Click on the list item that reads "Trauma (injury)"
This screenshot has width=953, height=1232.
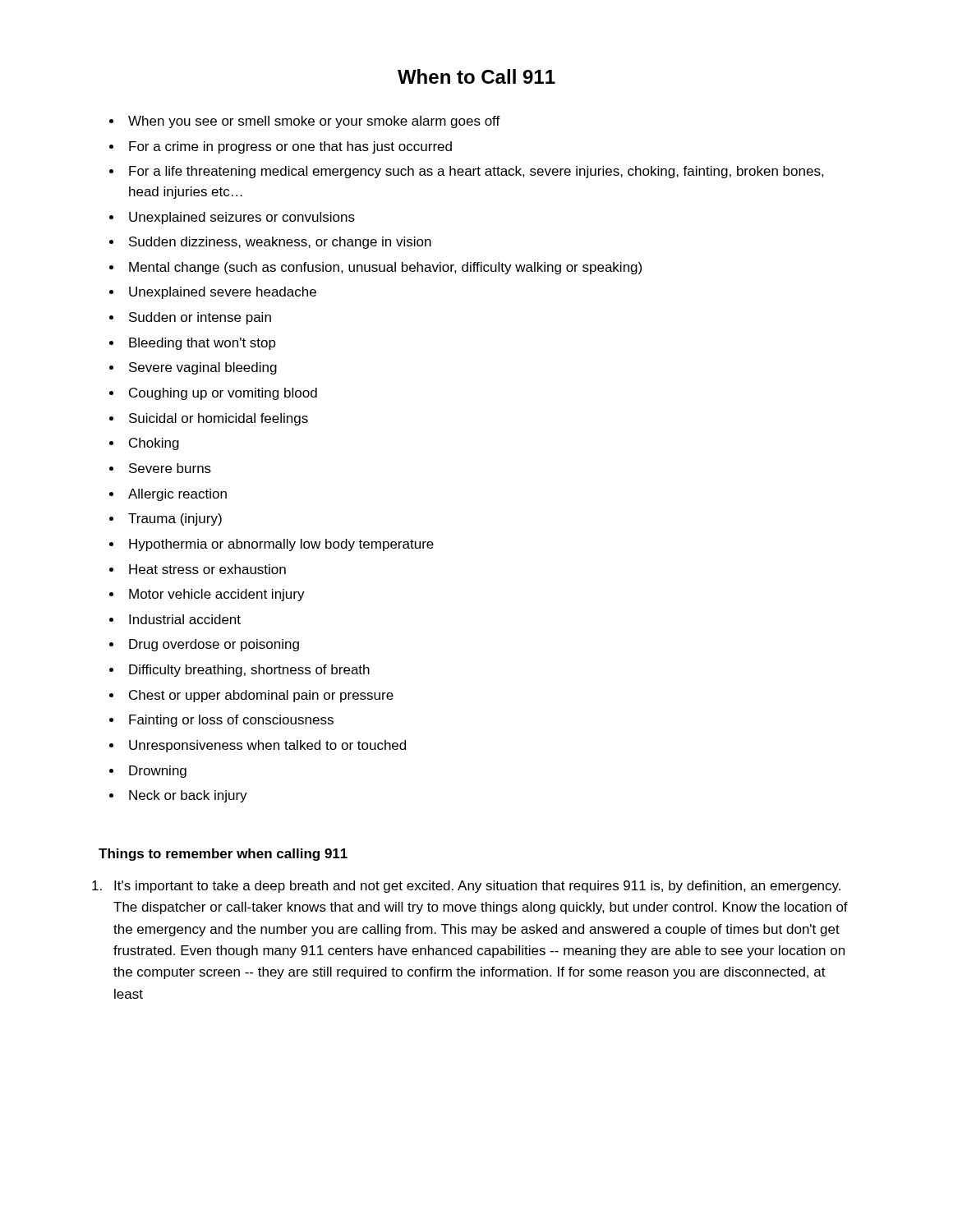coord(175,519)
